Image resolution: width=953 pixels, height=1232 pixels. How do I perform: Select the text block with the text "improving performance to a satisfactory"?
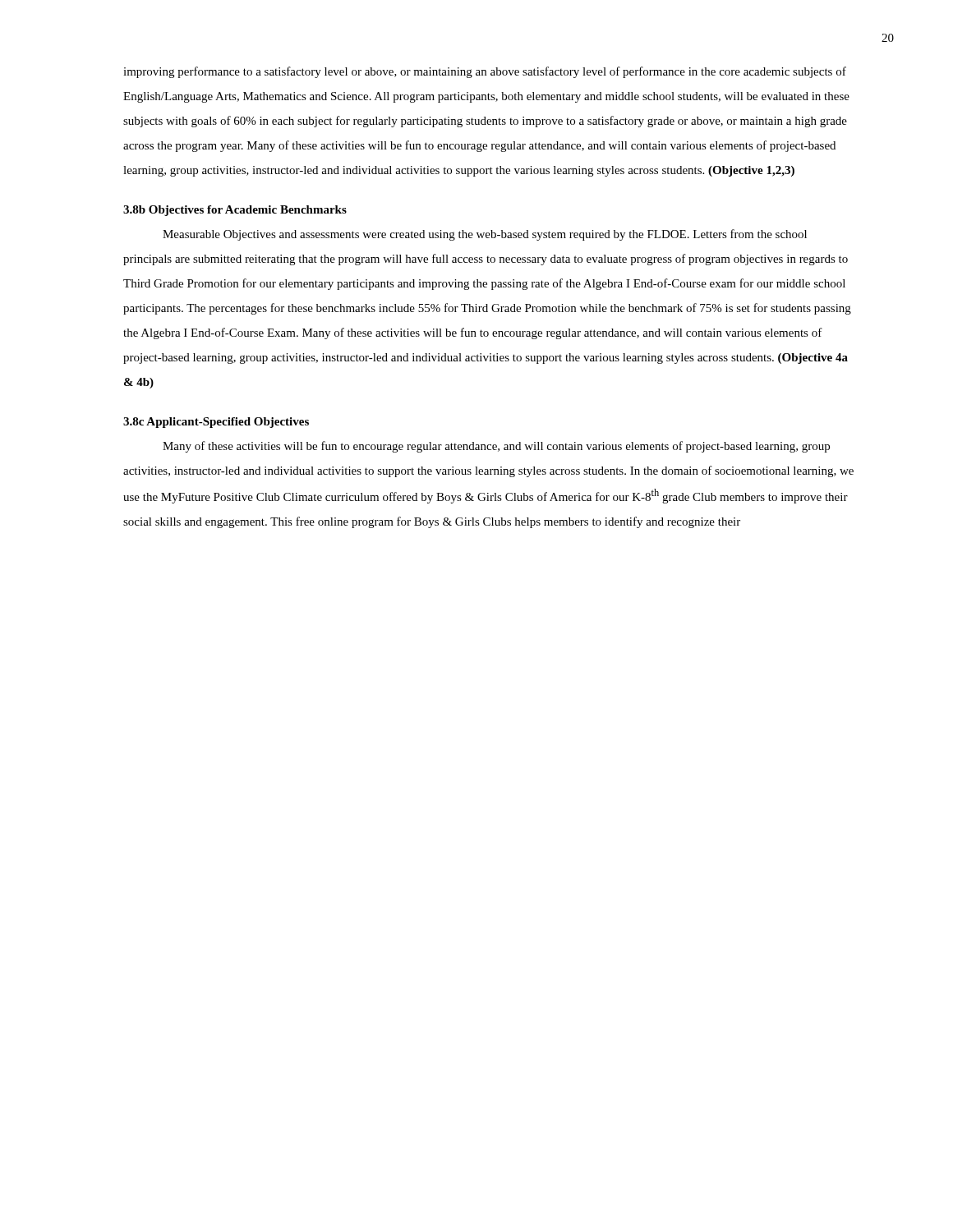coord(486,121)
